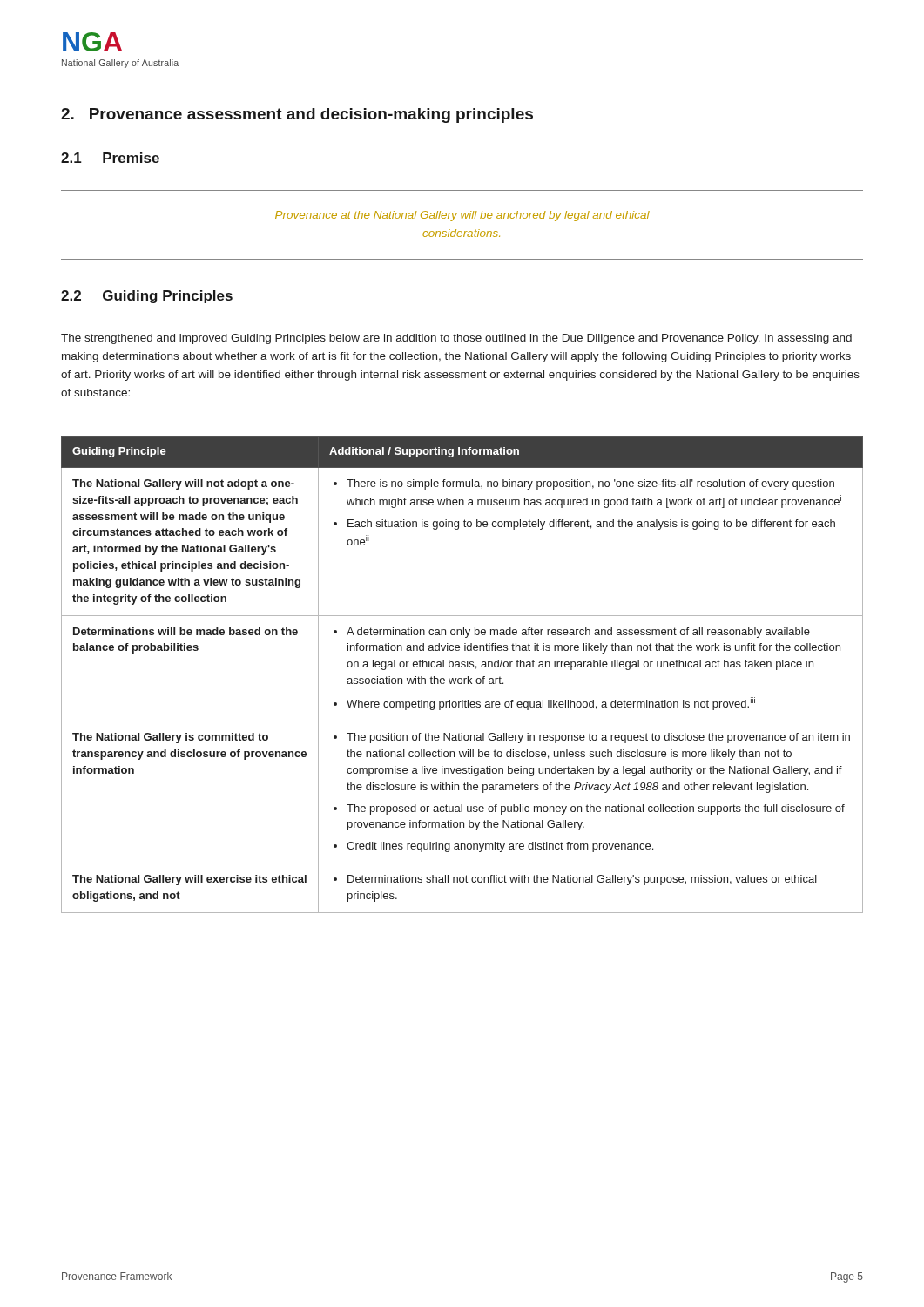Screen dimensions: 1307x924
Task: Click on the region starting "2.1 Premise"
Action: point(110,158)
